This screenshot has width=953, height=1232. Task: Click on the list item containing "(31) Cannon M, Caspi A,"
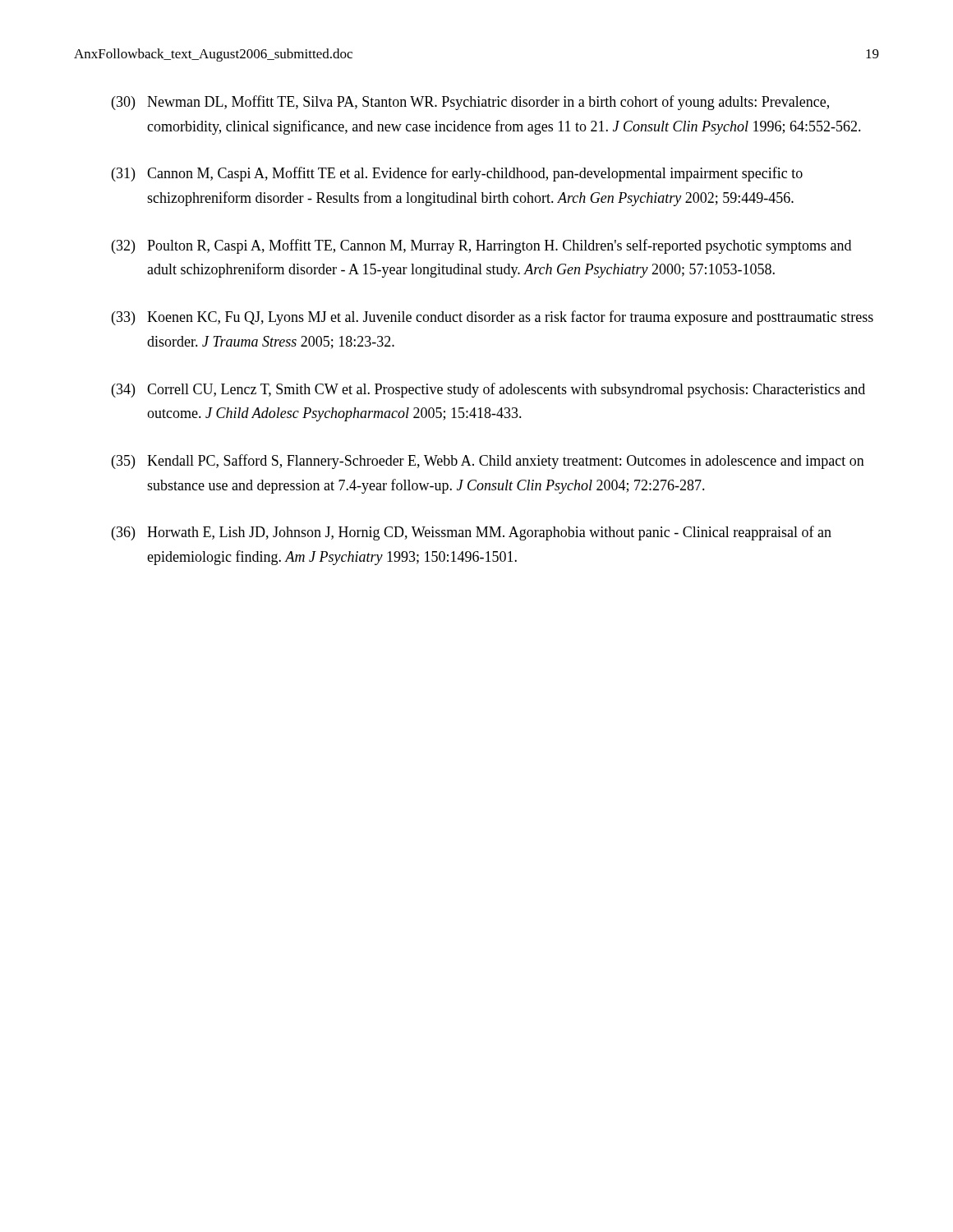(x=476, y=187)
